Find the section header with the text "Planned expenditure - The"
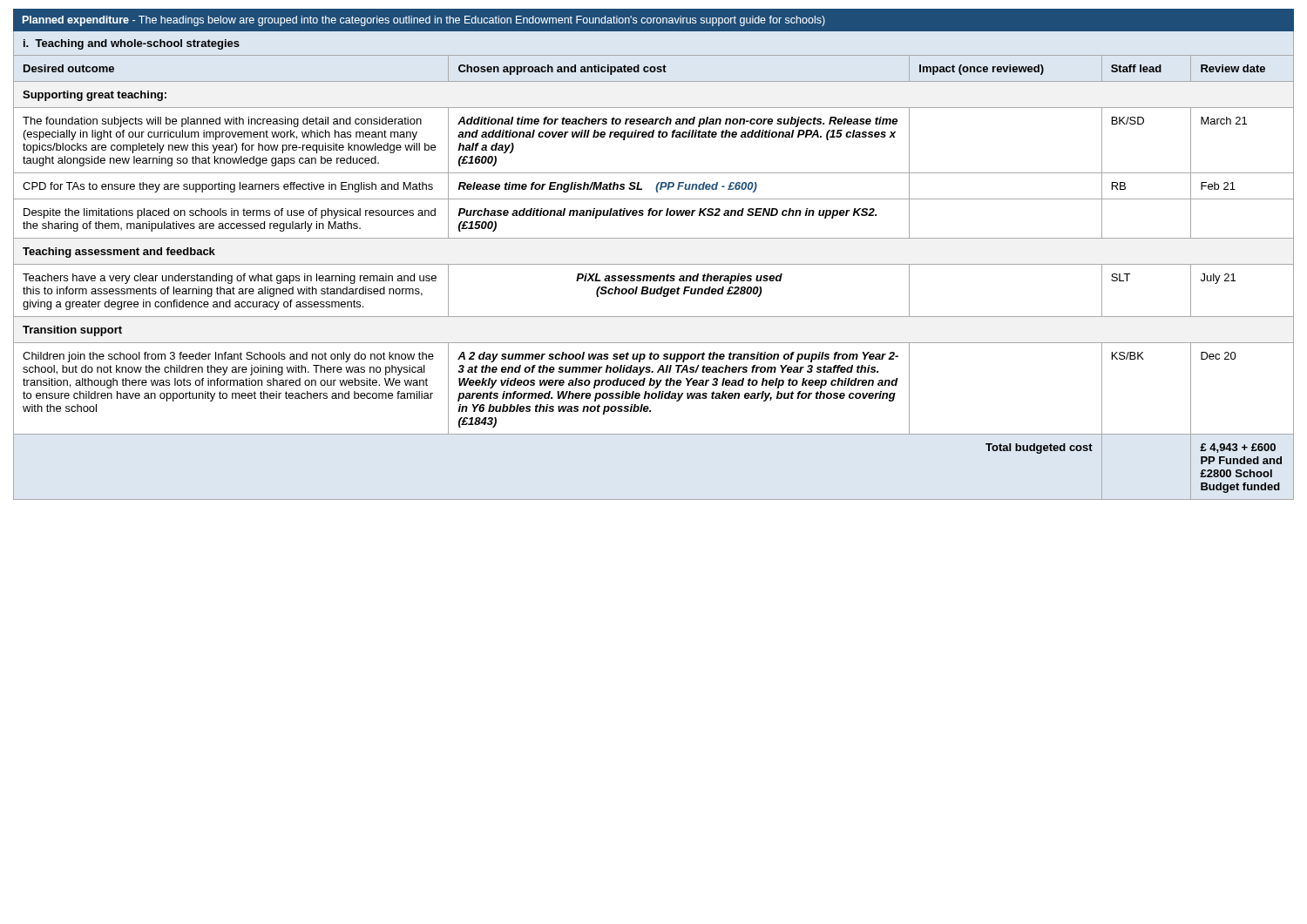Screen dimensions: 924x1307 tap(424, 20)
